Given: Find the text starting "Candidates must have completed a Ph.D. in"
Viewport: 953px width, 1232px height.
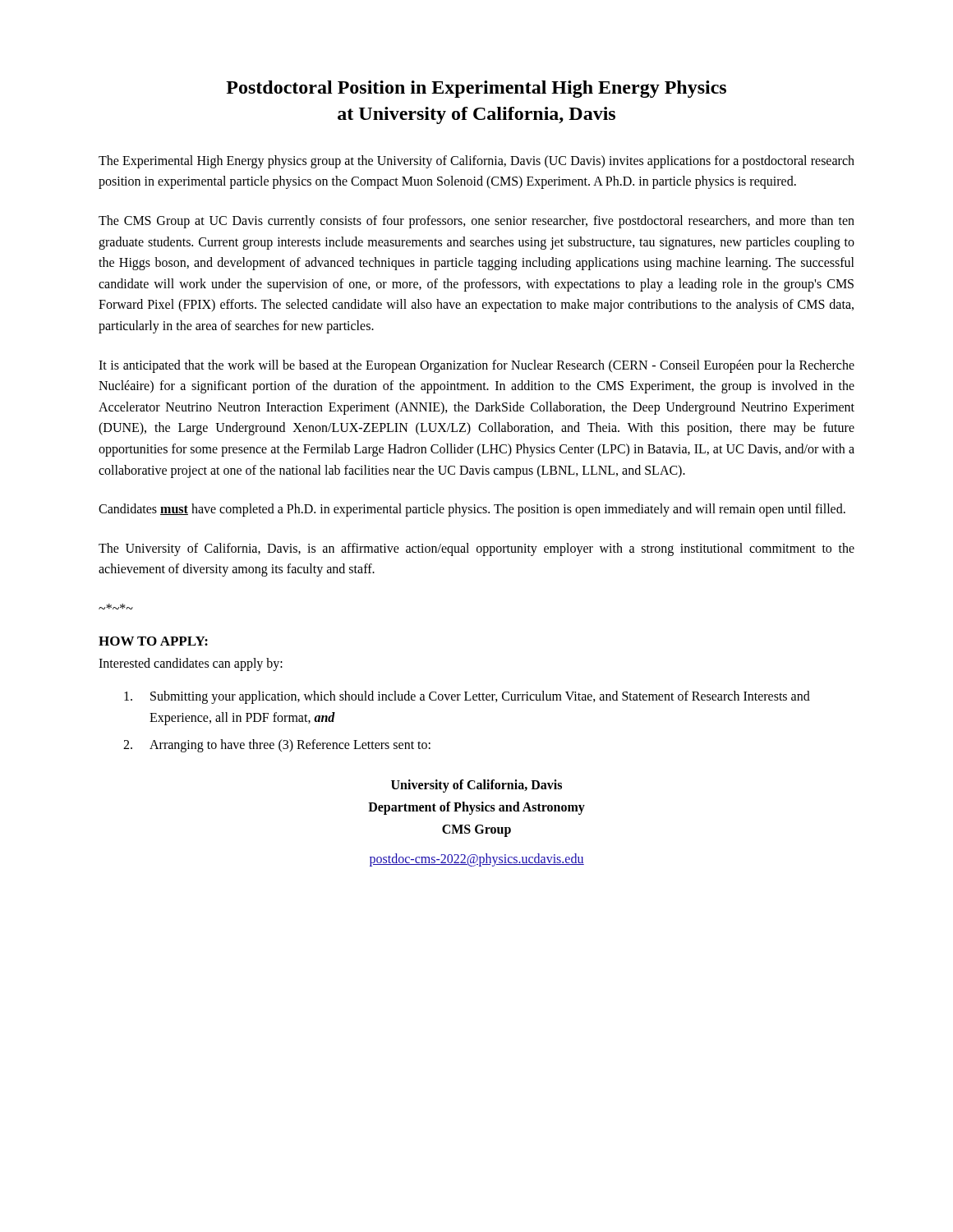Looking at the screenshot, I should pos(472,509).
